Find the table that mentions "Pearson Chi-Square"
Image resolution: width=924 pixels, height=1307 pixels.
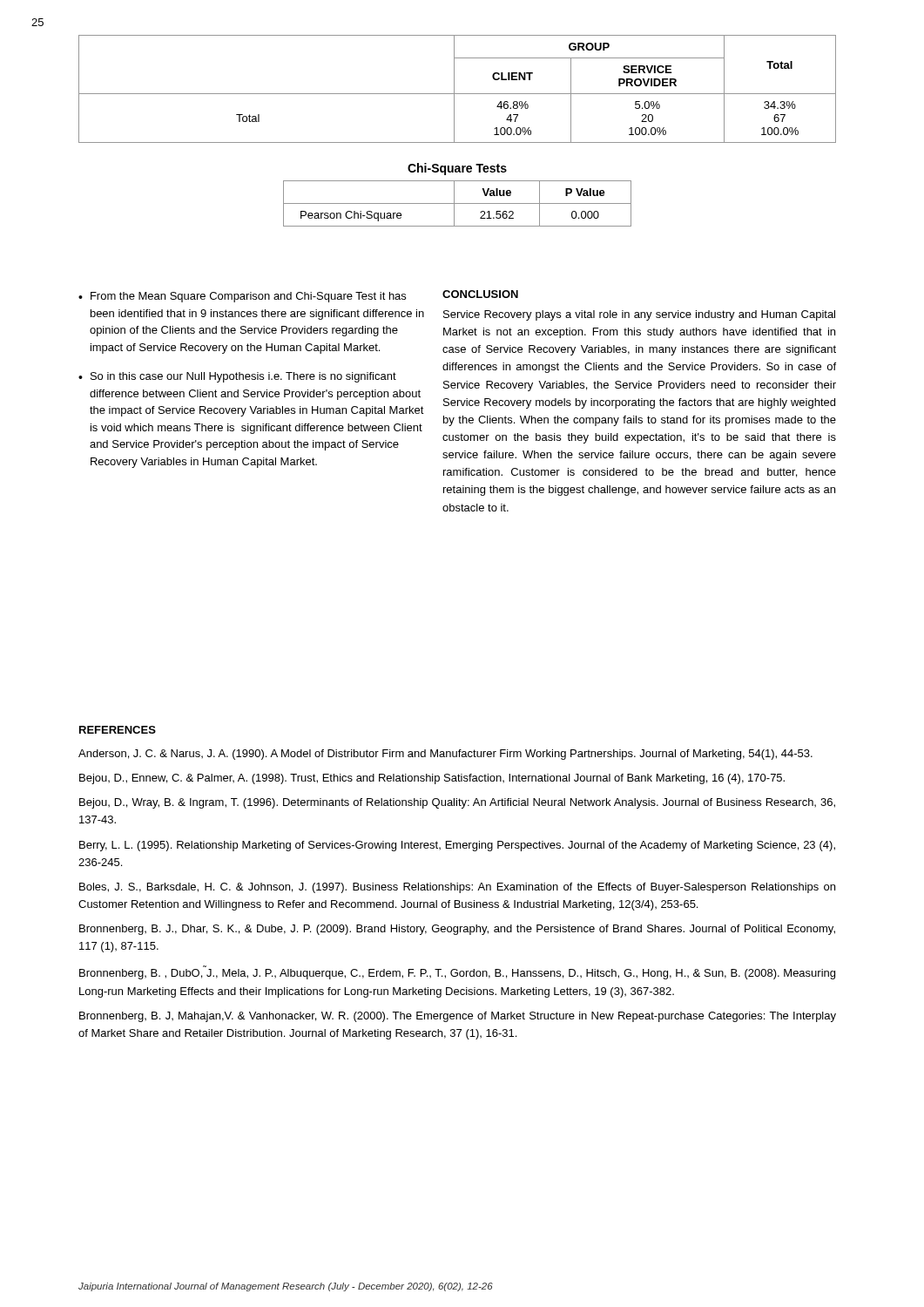coord(457,203)
